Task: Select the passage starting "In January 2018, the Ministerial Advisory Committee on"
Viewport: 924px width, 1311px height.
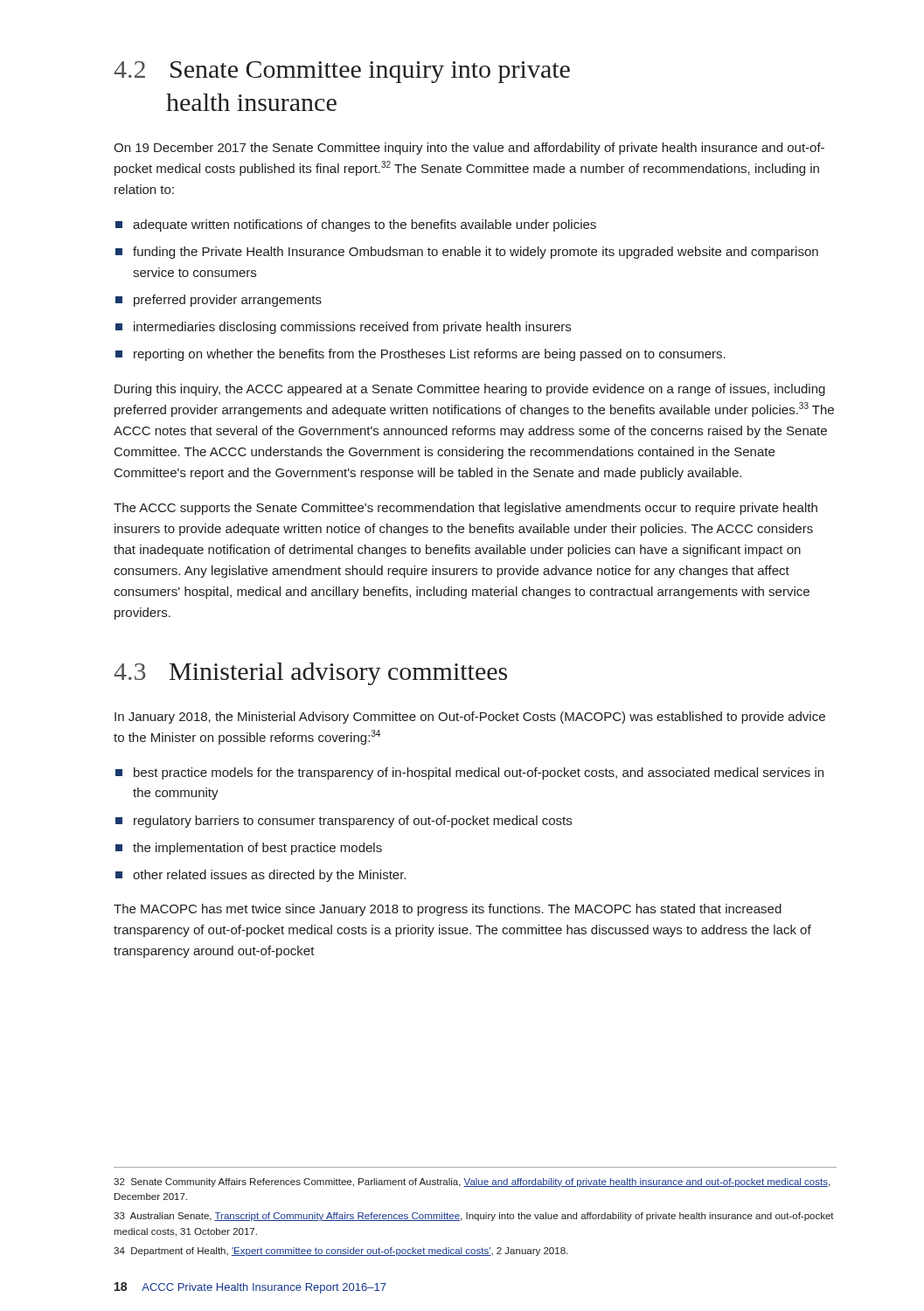Action: (x=475, y=727)
